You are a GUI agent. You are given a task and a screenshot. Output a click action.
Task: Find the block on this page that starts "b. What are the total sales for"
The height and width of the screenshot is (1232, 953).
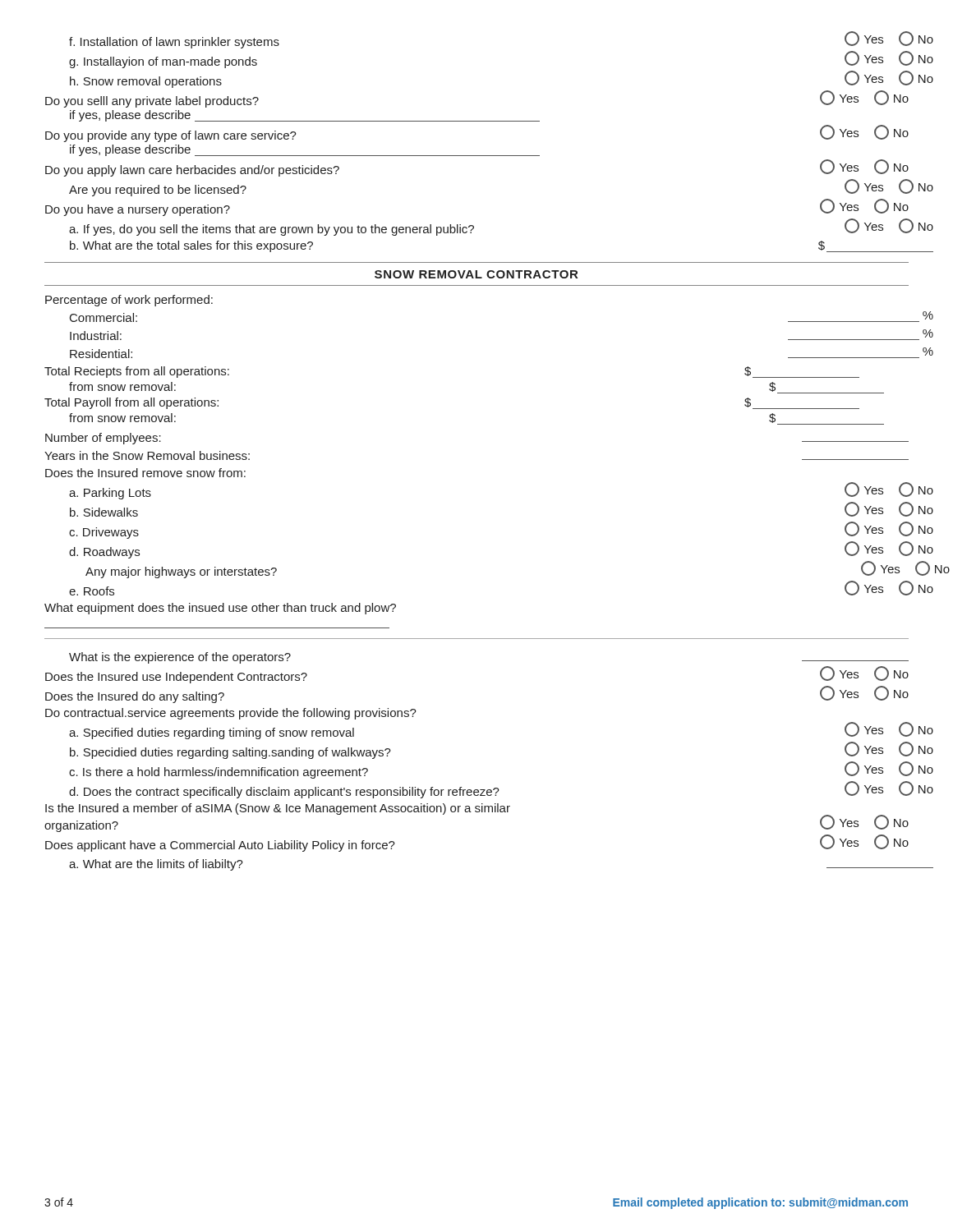click(x=193, y=246)
